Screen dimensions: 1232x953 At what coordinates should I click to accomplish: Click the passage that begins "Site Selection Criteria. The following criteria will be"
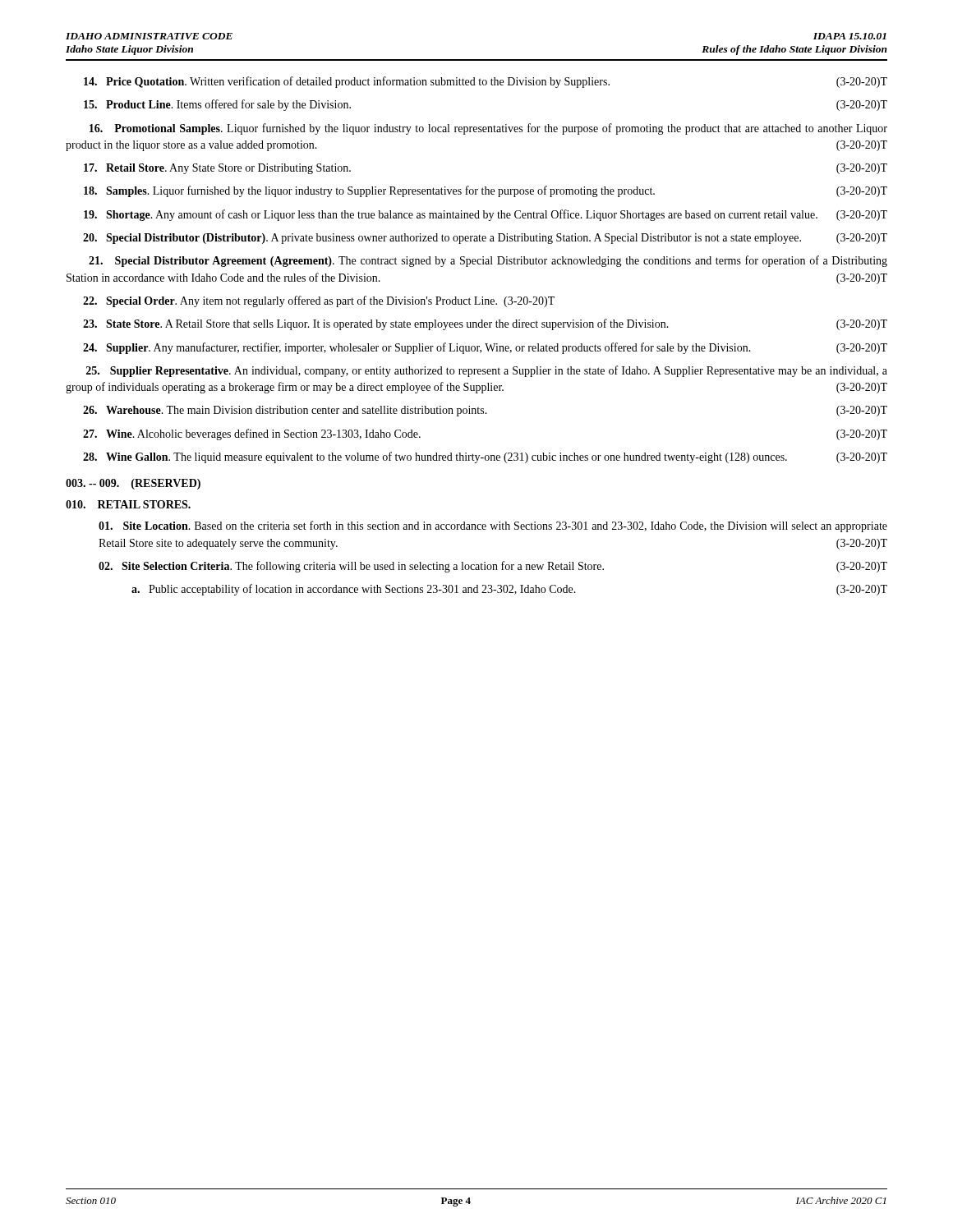pos(493,567)
